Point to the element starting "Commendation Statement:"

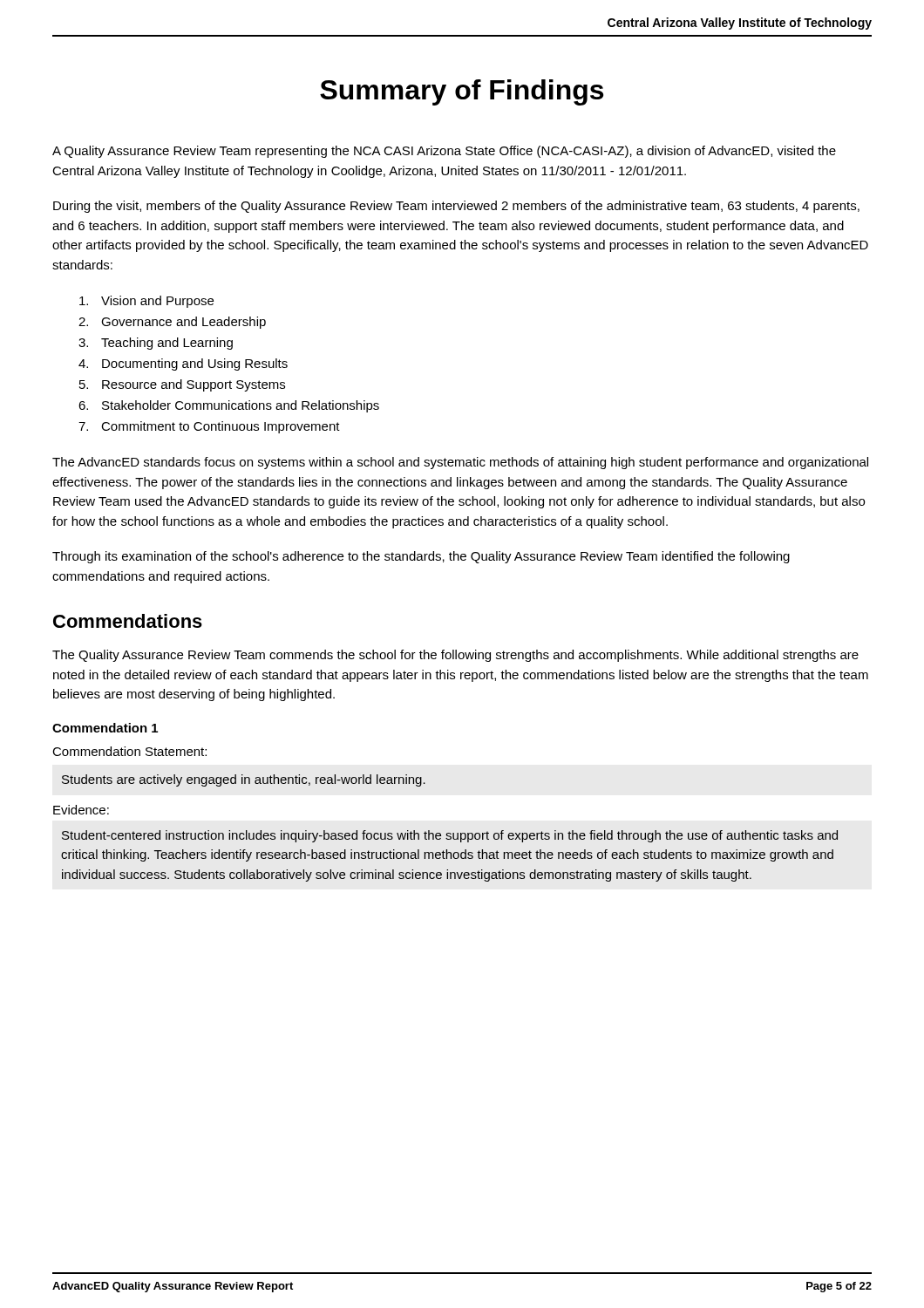pyautogui.click(x=130, y=751)
